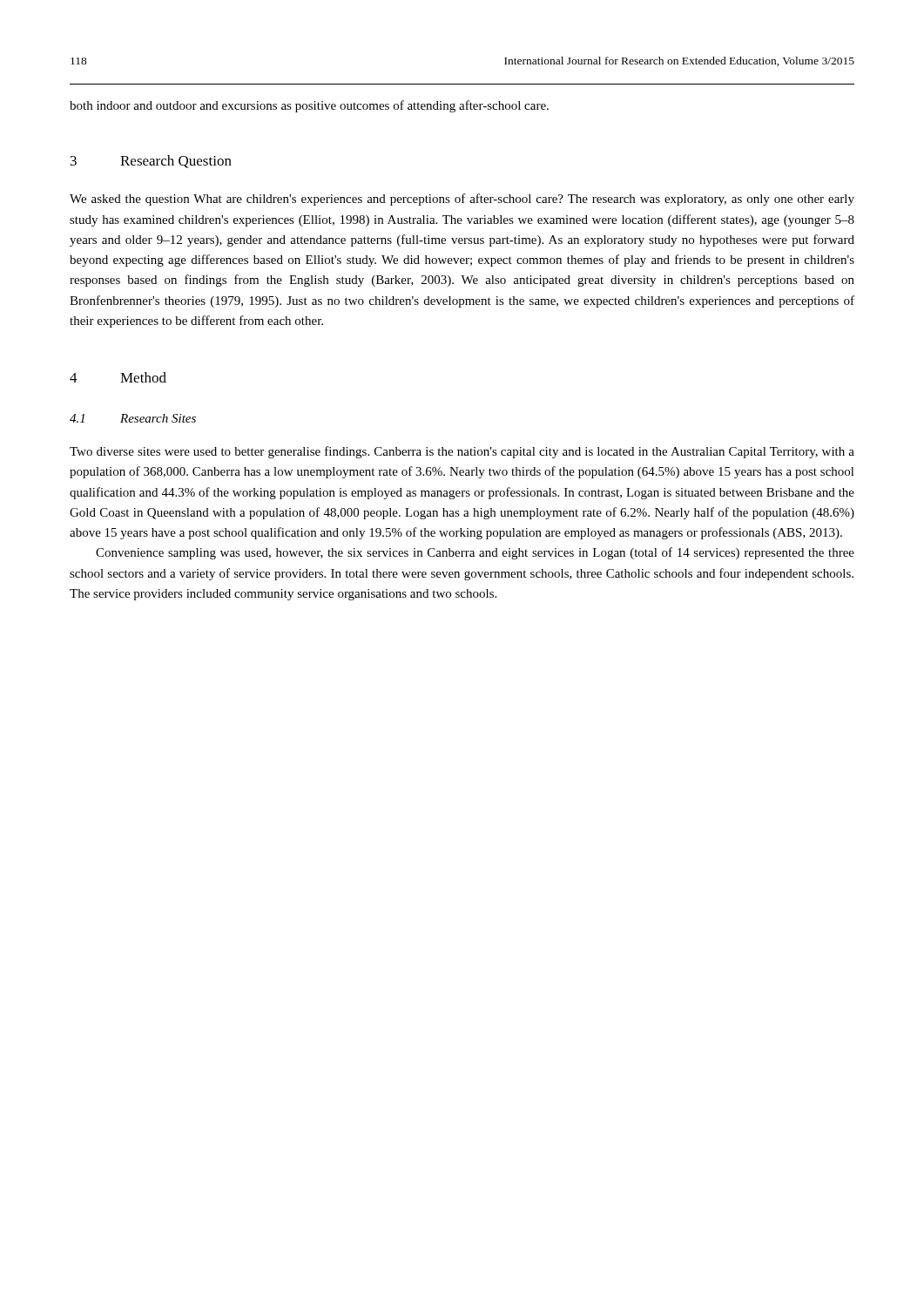The height and width of the screenshot is (1307, 924).
Task: Locate the text "3 Research Question"
Action: click(x=151, y=161)
